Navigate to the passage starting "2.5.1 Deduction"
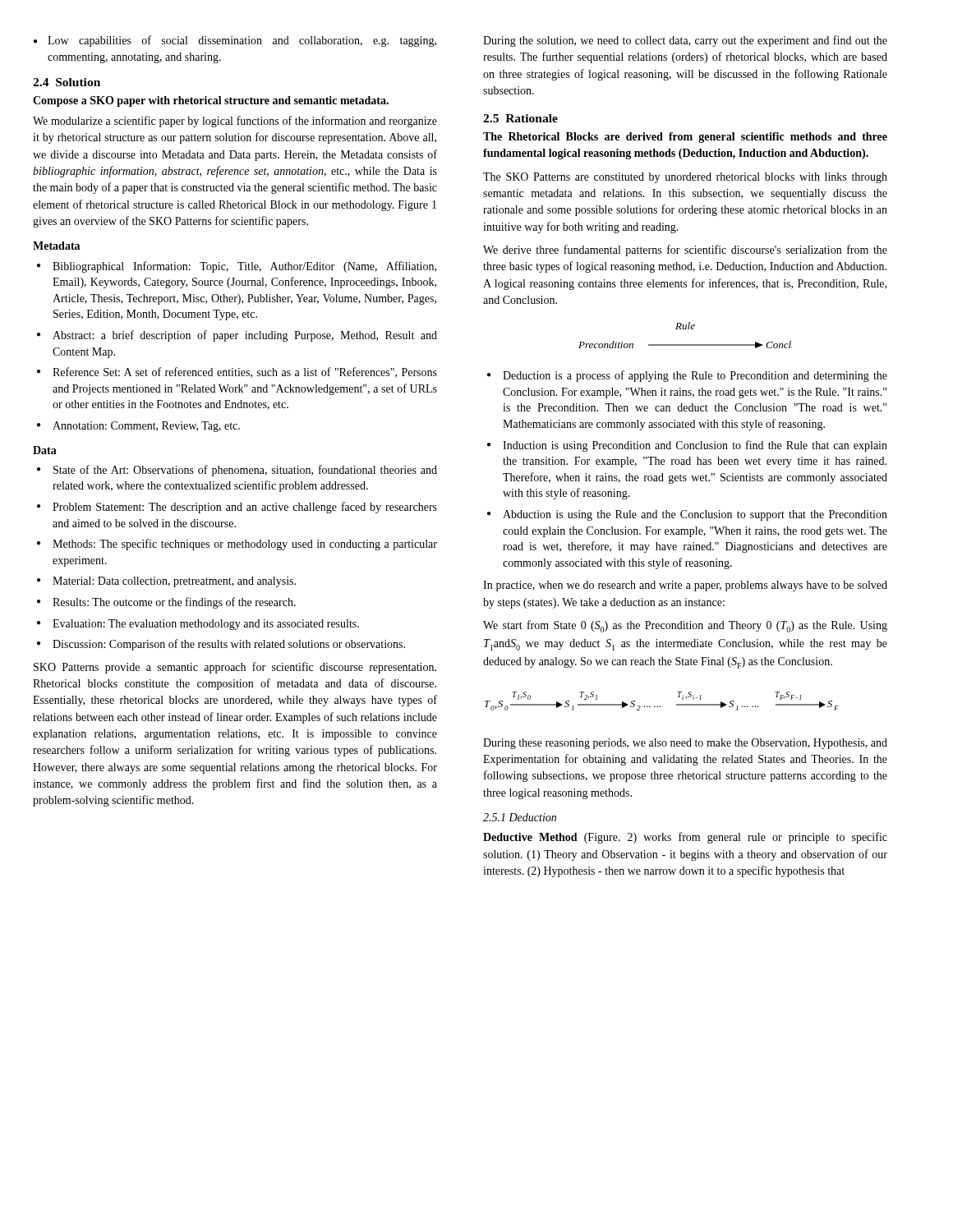This screenshot has width=953, height=1232. coord(520,817)
